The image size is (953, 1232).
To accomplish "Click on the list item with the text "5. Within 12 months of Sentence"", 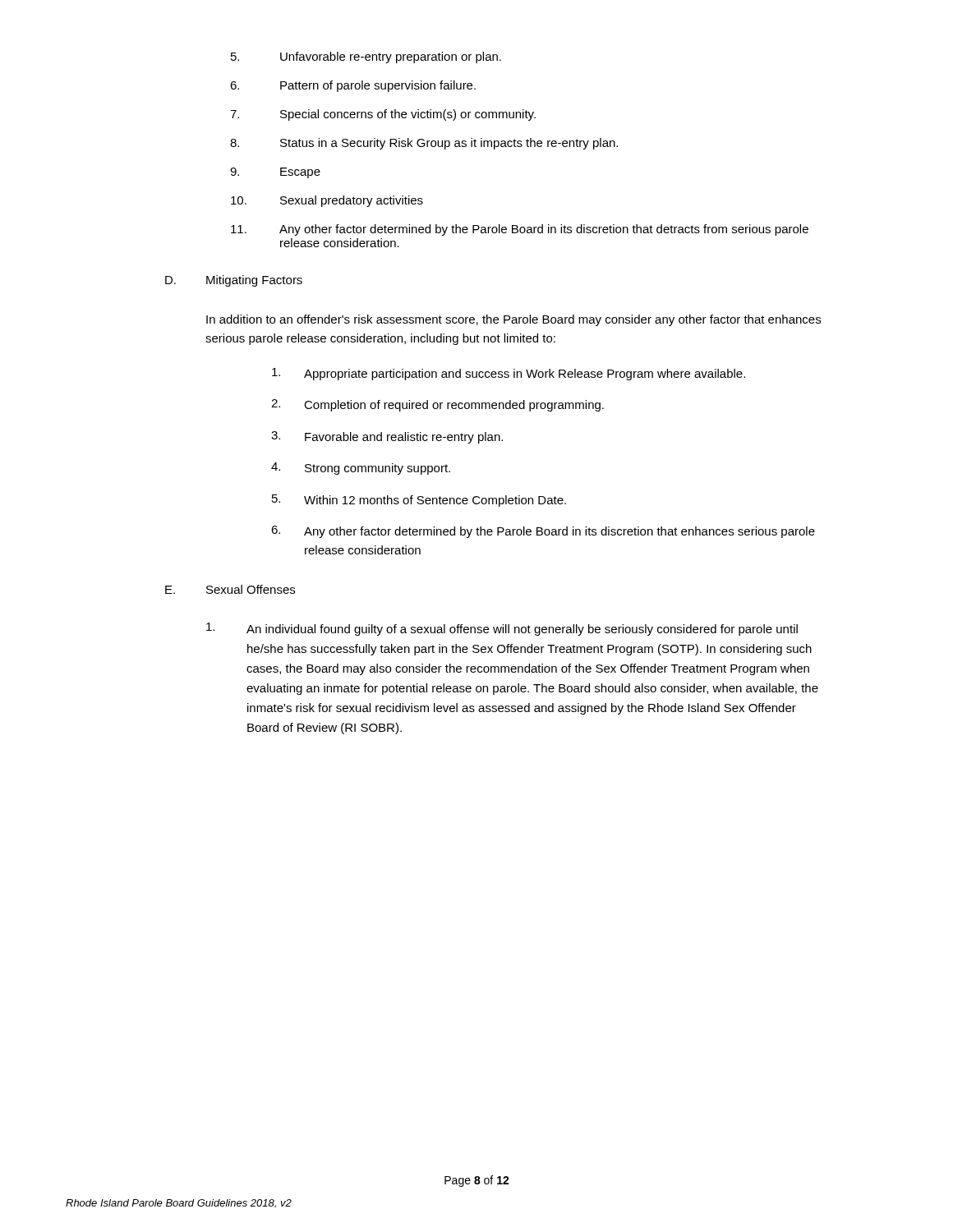I will click(546, 500).
